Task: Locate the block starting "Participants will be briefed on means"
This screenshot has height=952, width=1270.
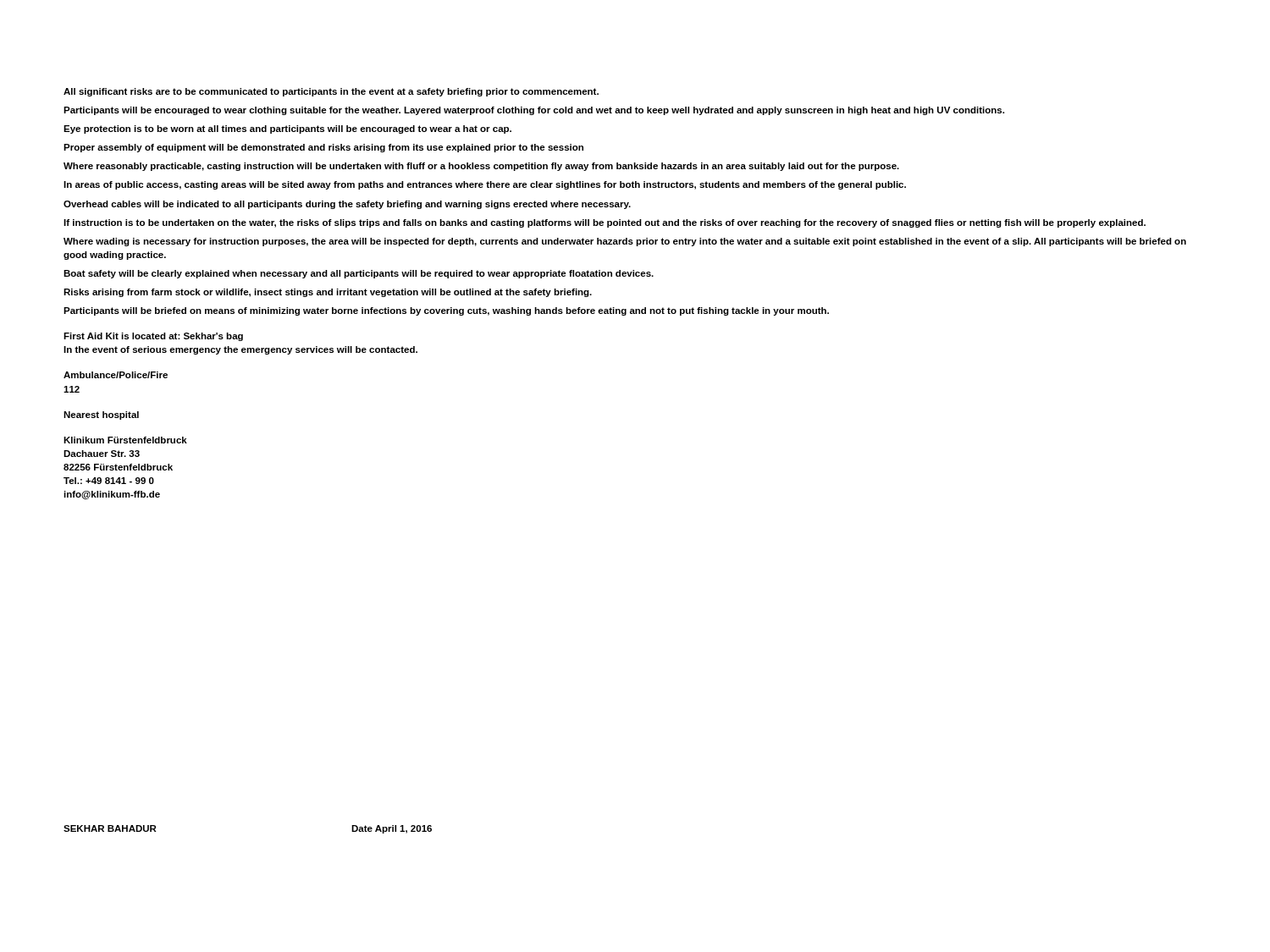Action: [447, 311]
